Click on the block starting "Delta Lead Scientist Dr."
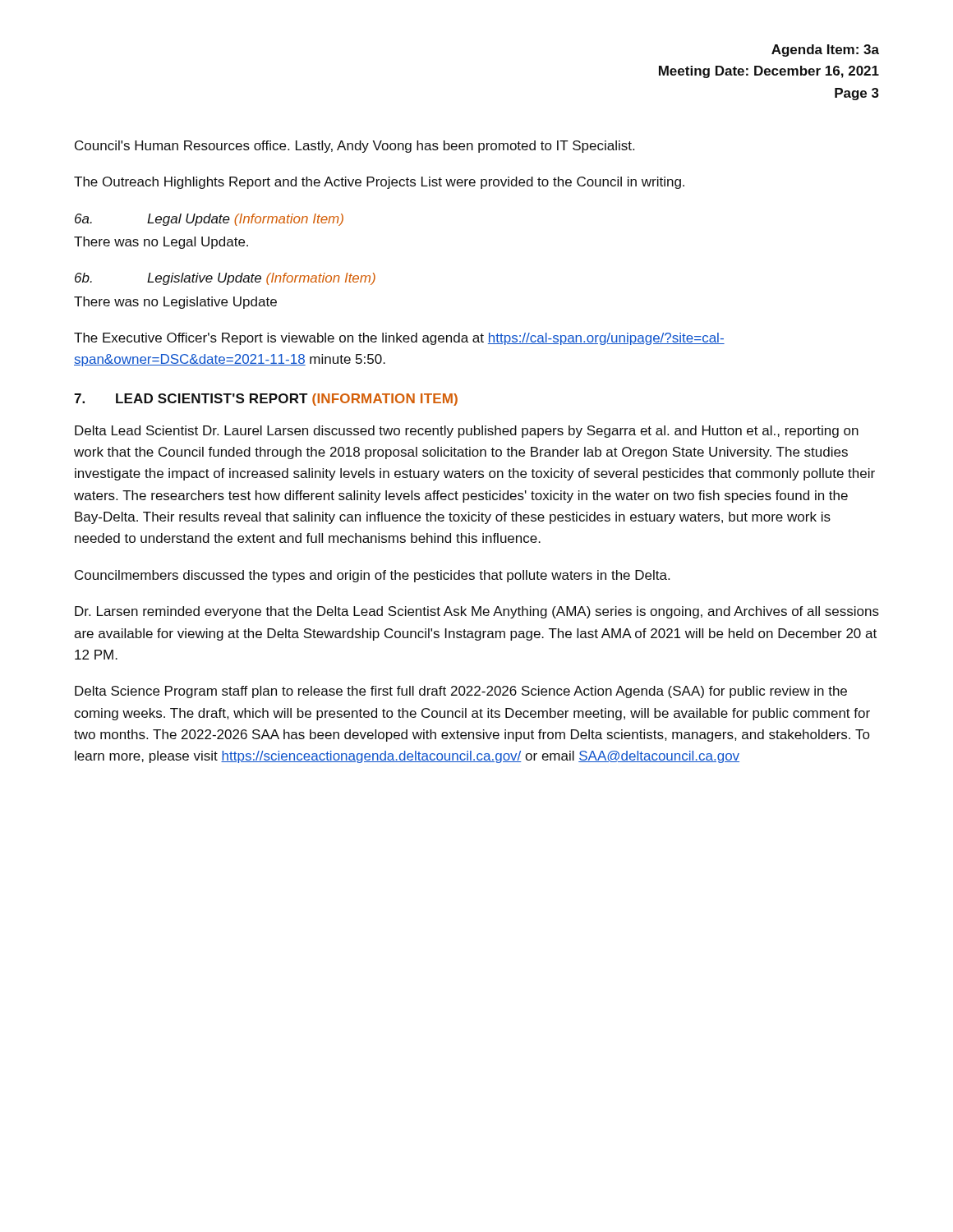 pos(476,485)
